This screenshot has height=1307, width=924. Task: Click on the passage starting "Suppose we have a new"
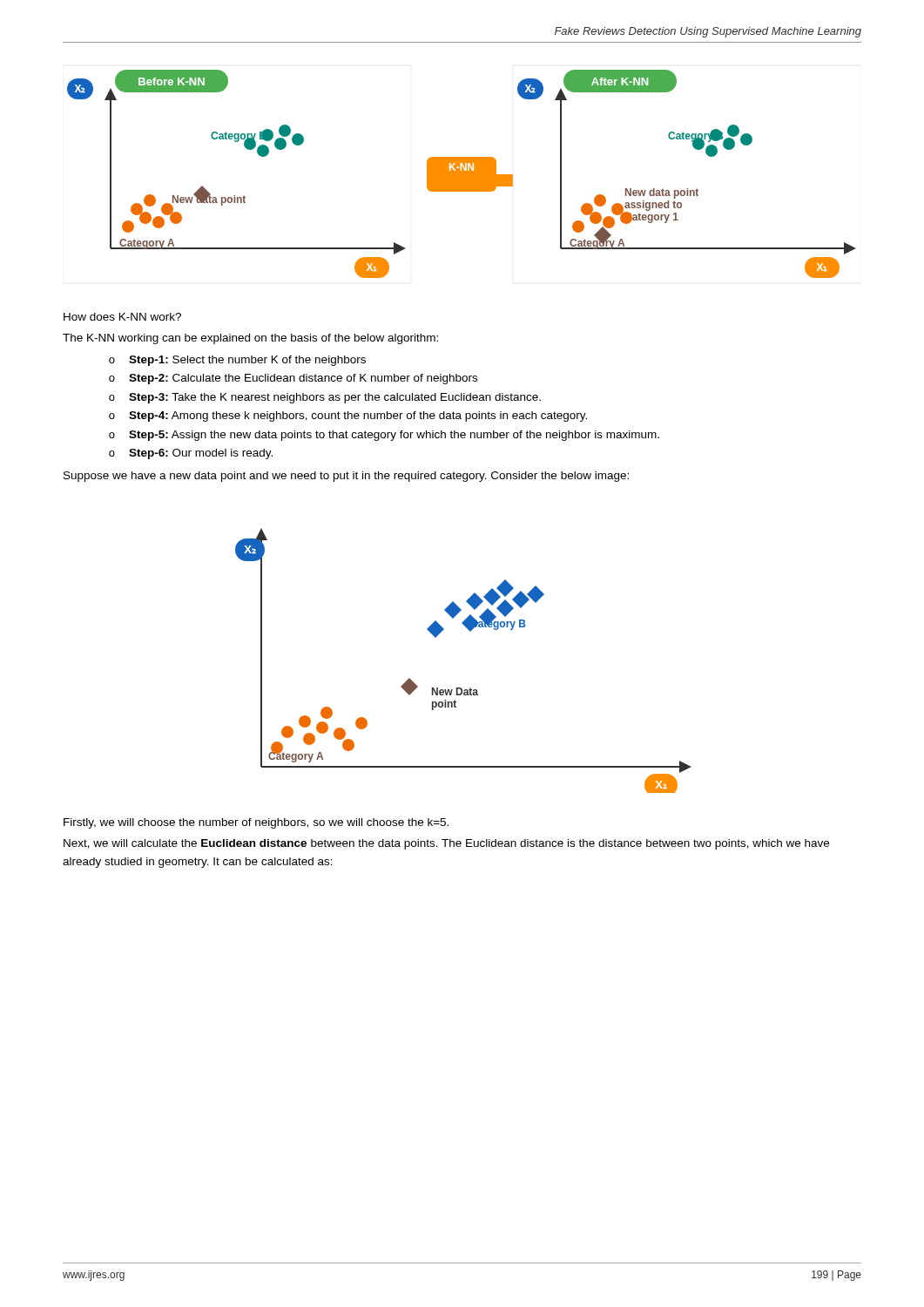tap(462, 476)
